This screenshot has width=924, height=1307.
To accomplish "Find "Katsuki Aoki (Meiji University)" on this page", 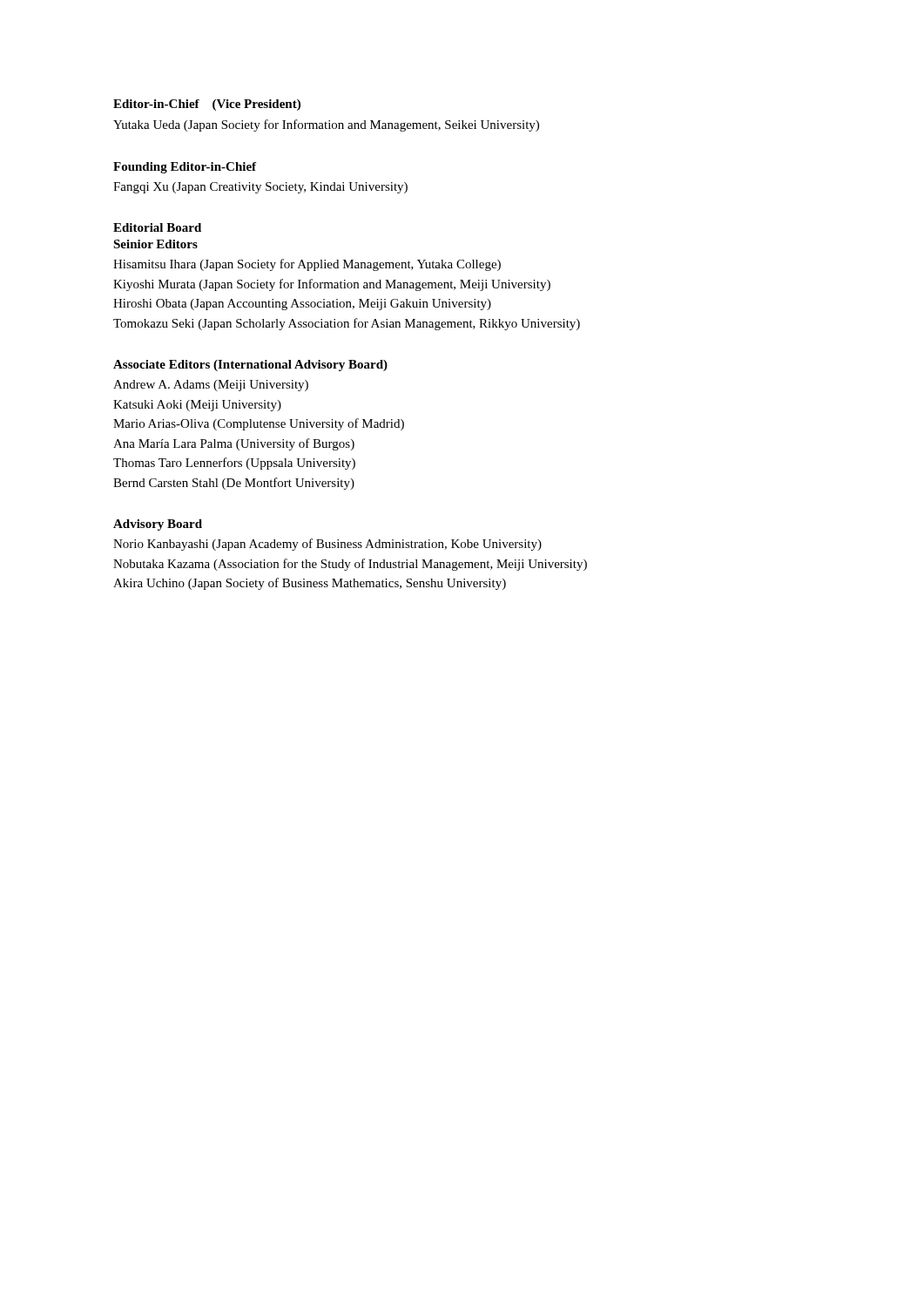I will [197, 404].
